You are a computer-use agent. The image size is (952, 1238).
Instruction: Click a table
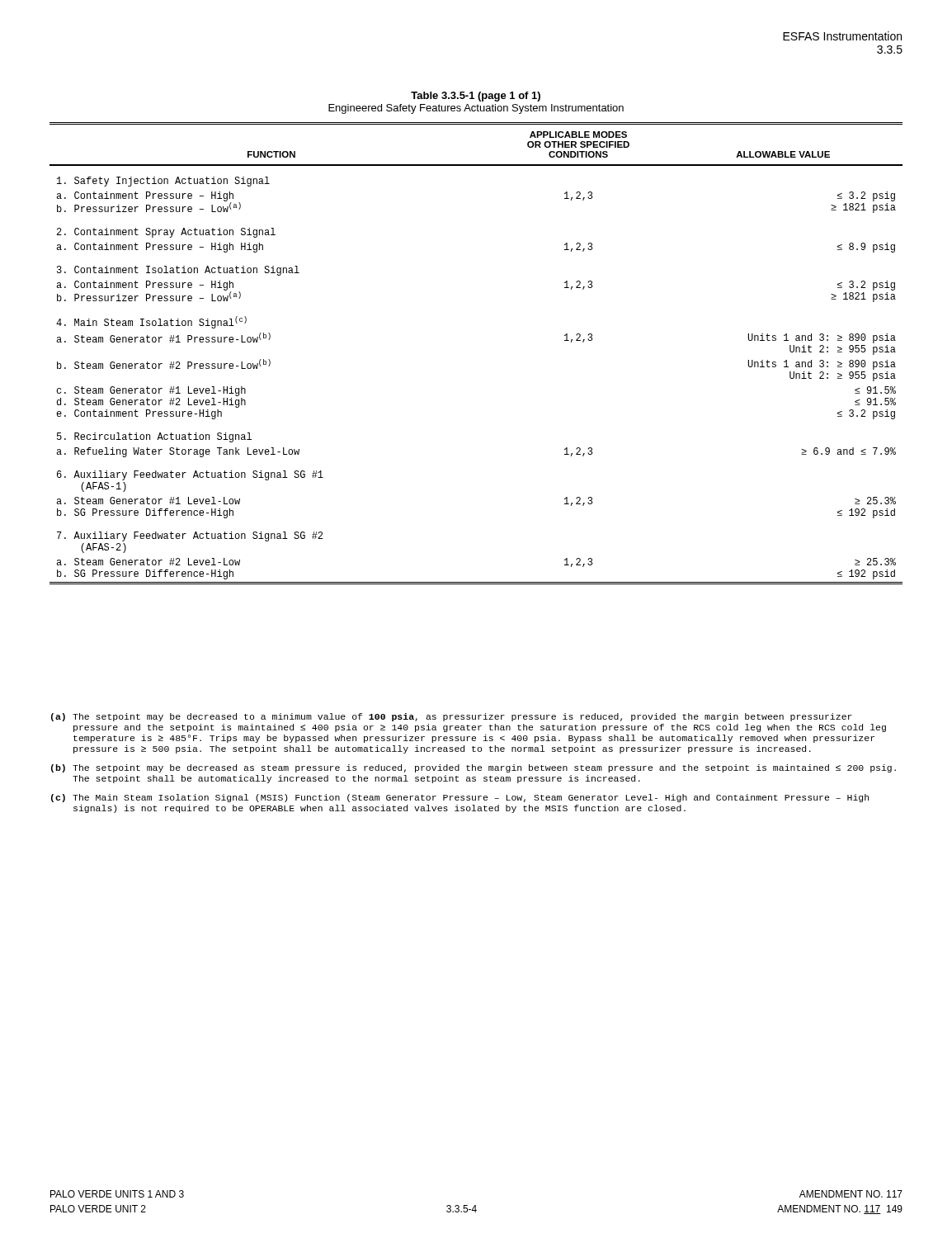pos(476,354)
